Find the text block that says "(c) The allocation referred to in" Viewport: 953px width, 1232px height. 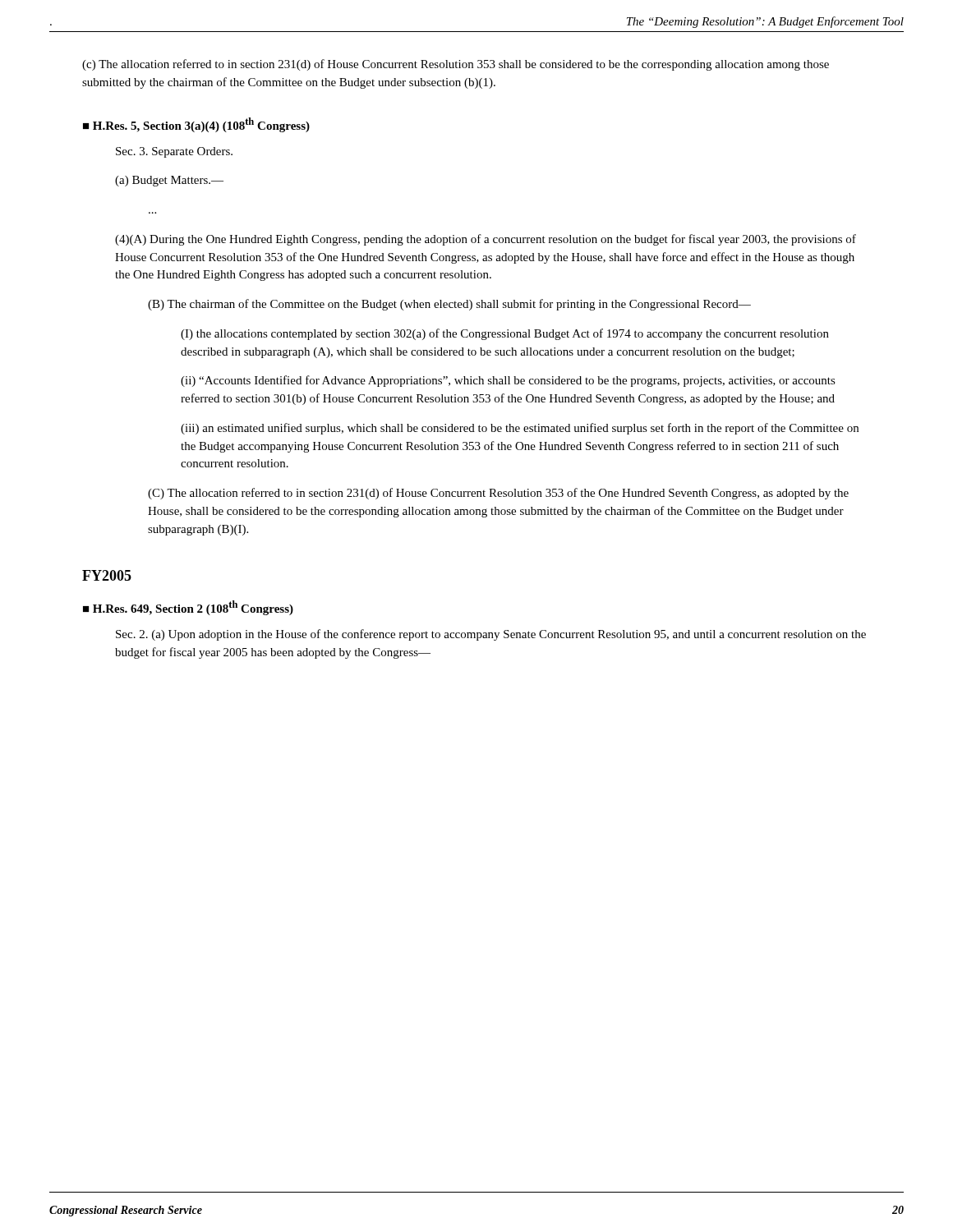456,73
